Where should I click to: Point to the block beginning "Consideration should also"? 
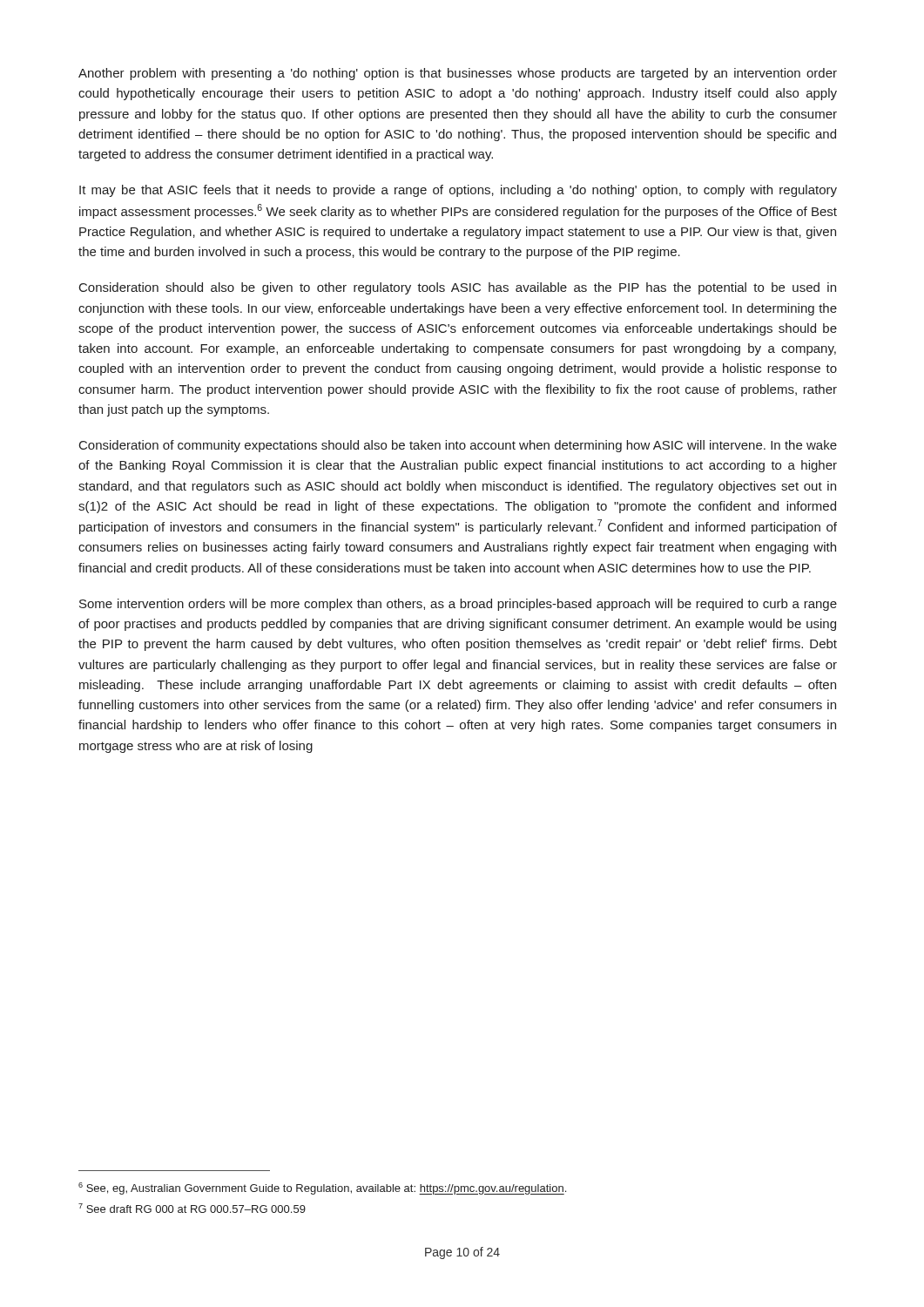458,348
